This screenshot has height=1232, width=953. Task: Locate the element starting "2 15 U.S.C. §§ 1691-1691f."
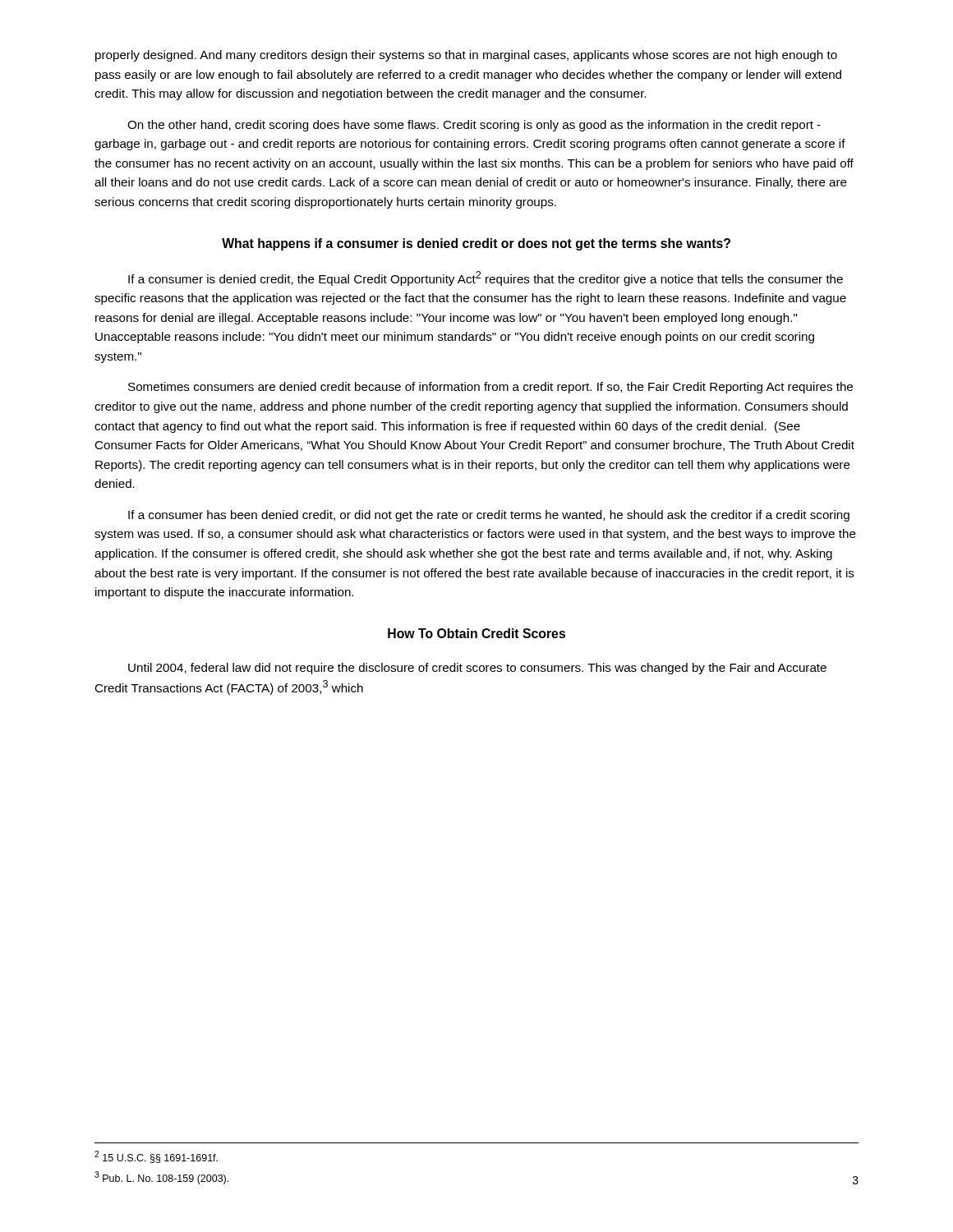(156, 1157)
